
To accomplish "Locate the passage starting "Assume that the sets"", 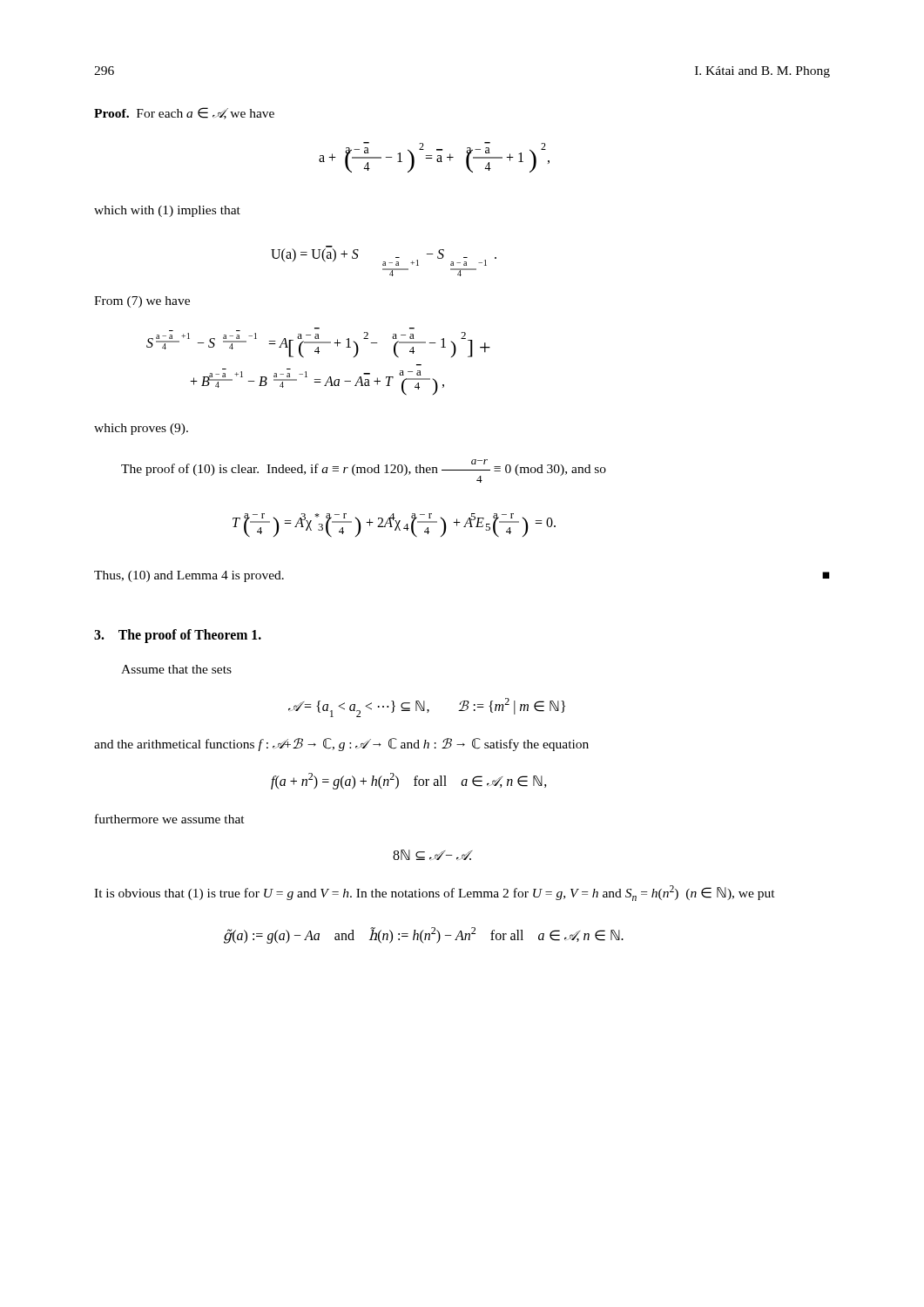I will [176, 669].
